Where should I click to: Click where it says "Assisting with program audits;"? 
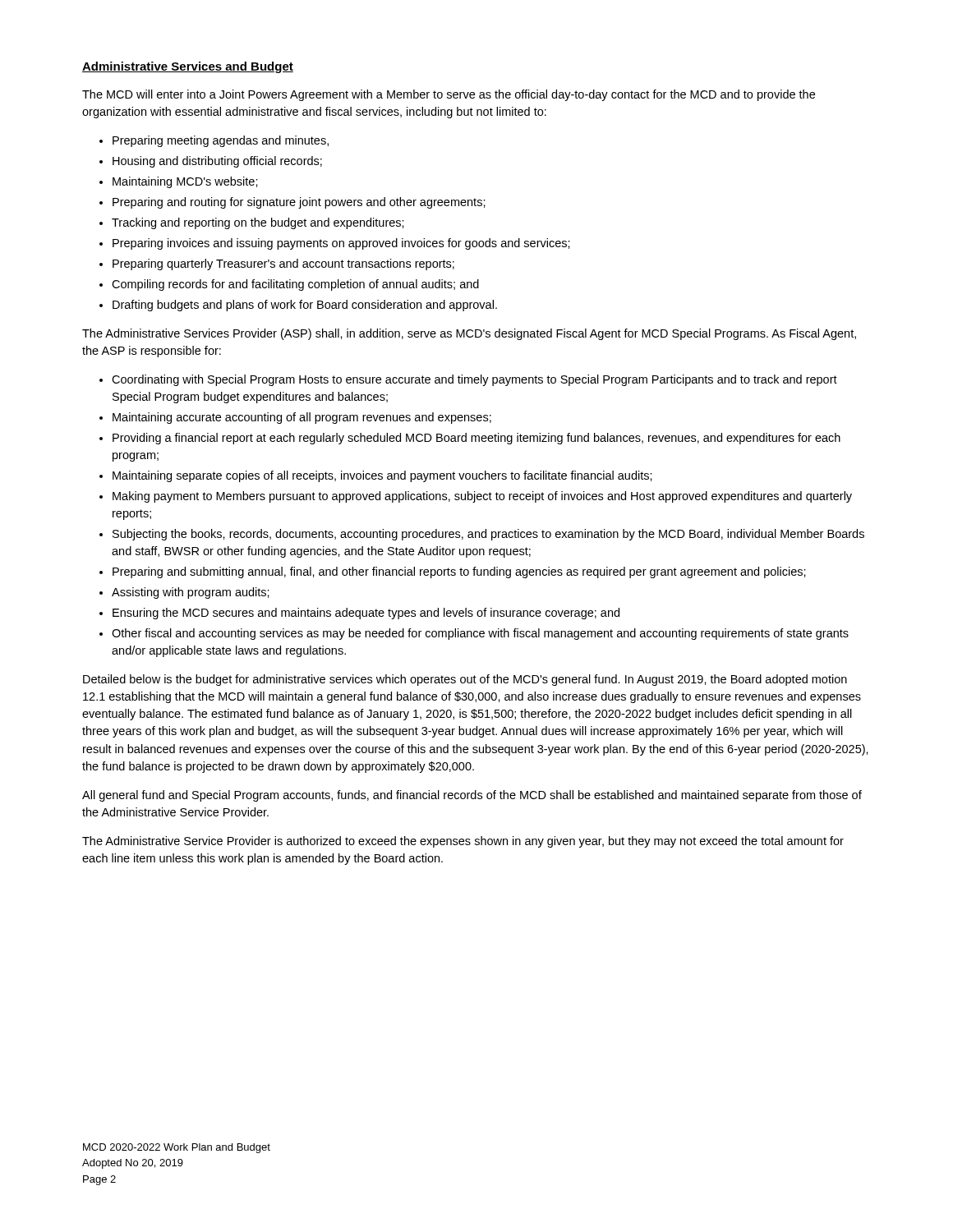tap(191, 592)
